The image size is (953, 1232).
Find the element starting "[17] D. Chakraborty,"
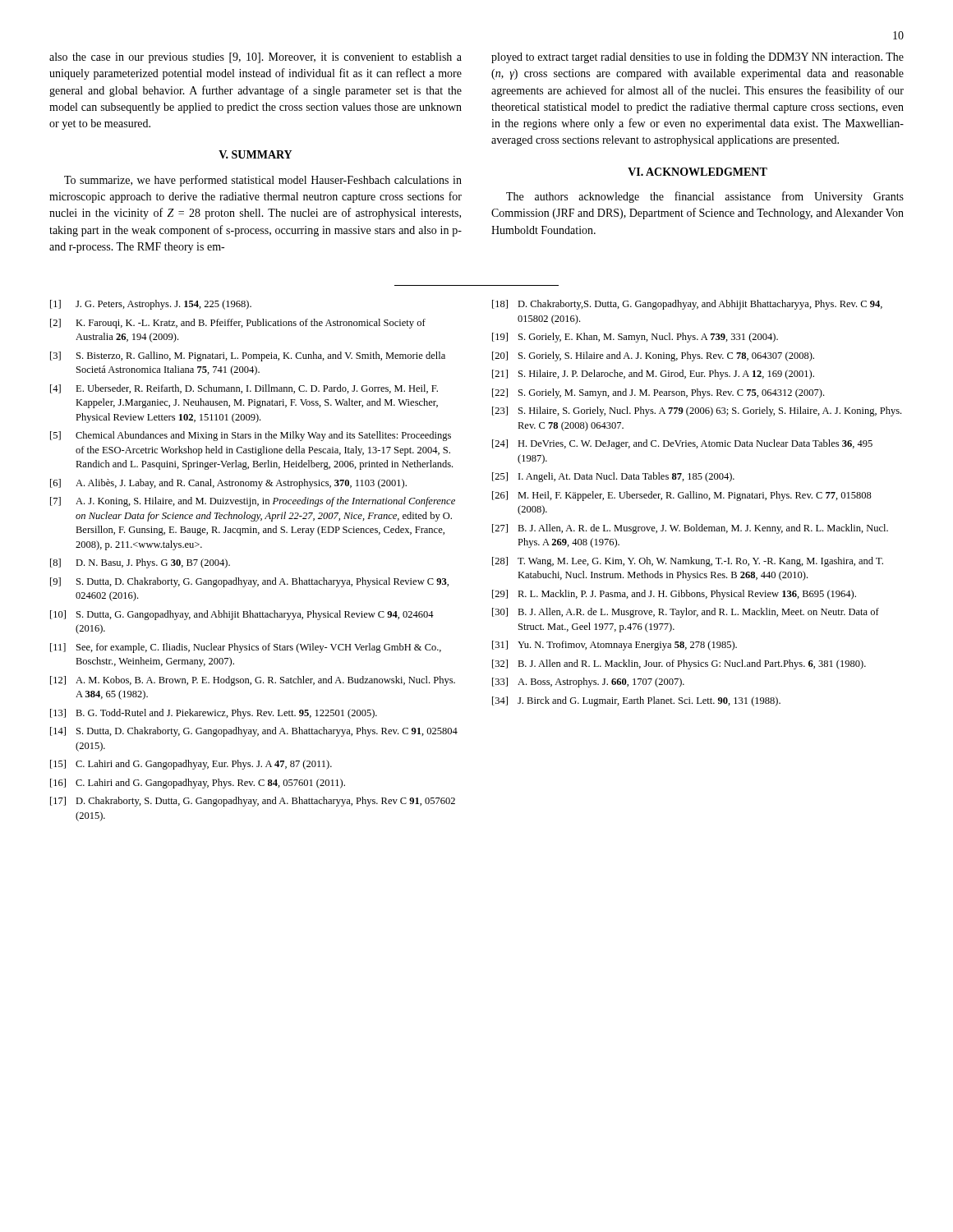pos(255,809)
